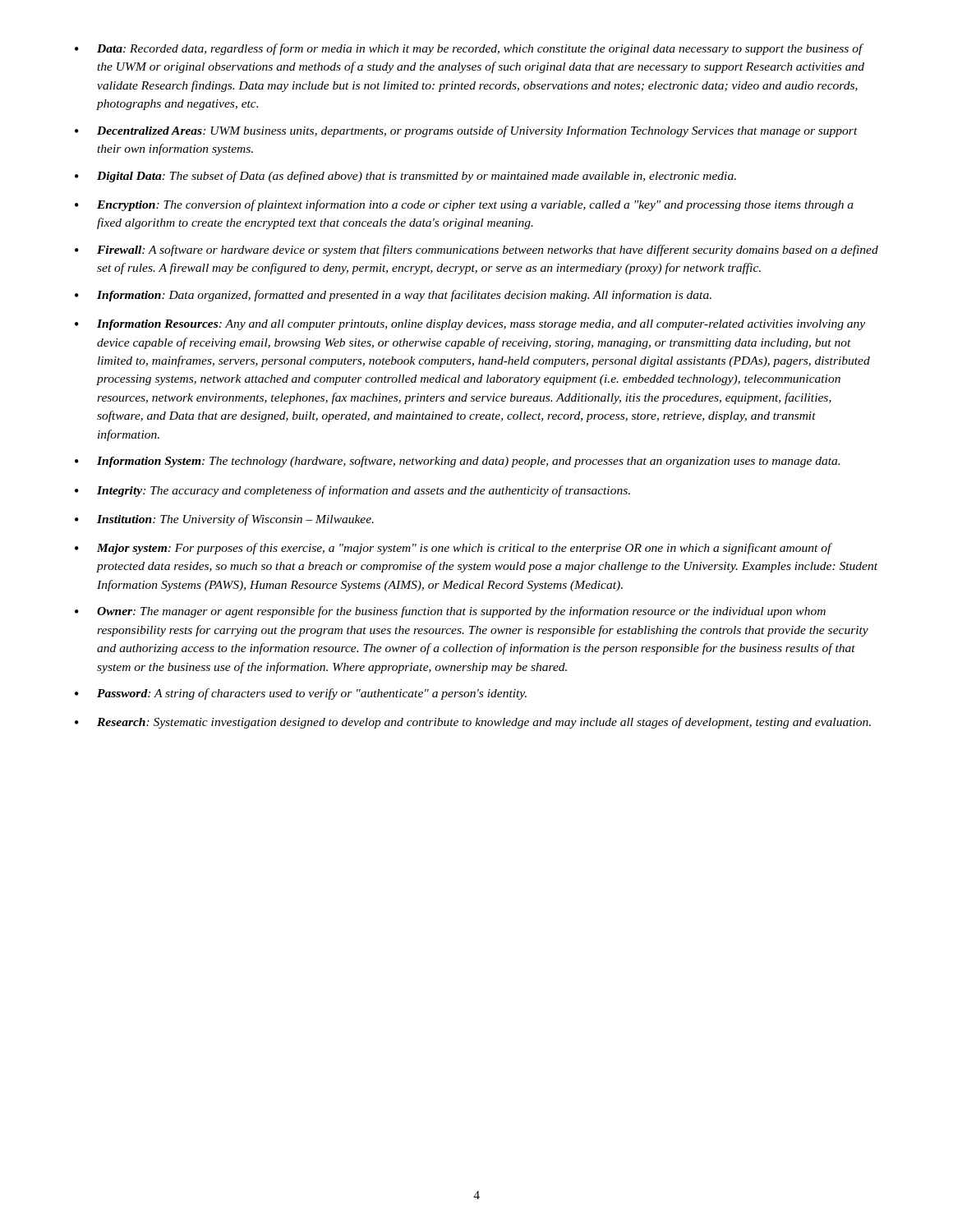Screen dimensions: 1232x953
Task: Find the list item with the text "• Integrity: The accuracy and completeness"
Action: click(x=476, y=491)
